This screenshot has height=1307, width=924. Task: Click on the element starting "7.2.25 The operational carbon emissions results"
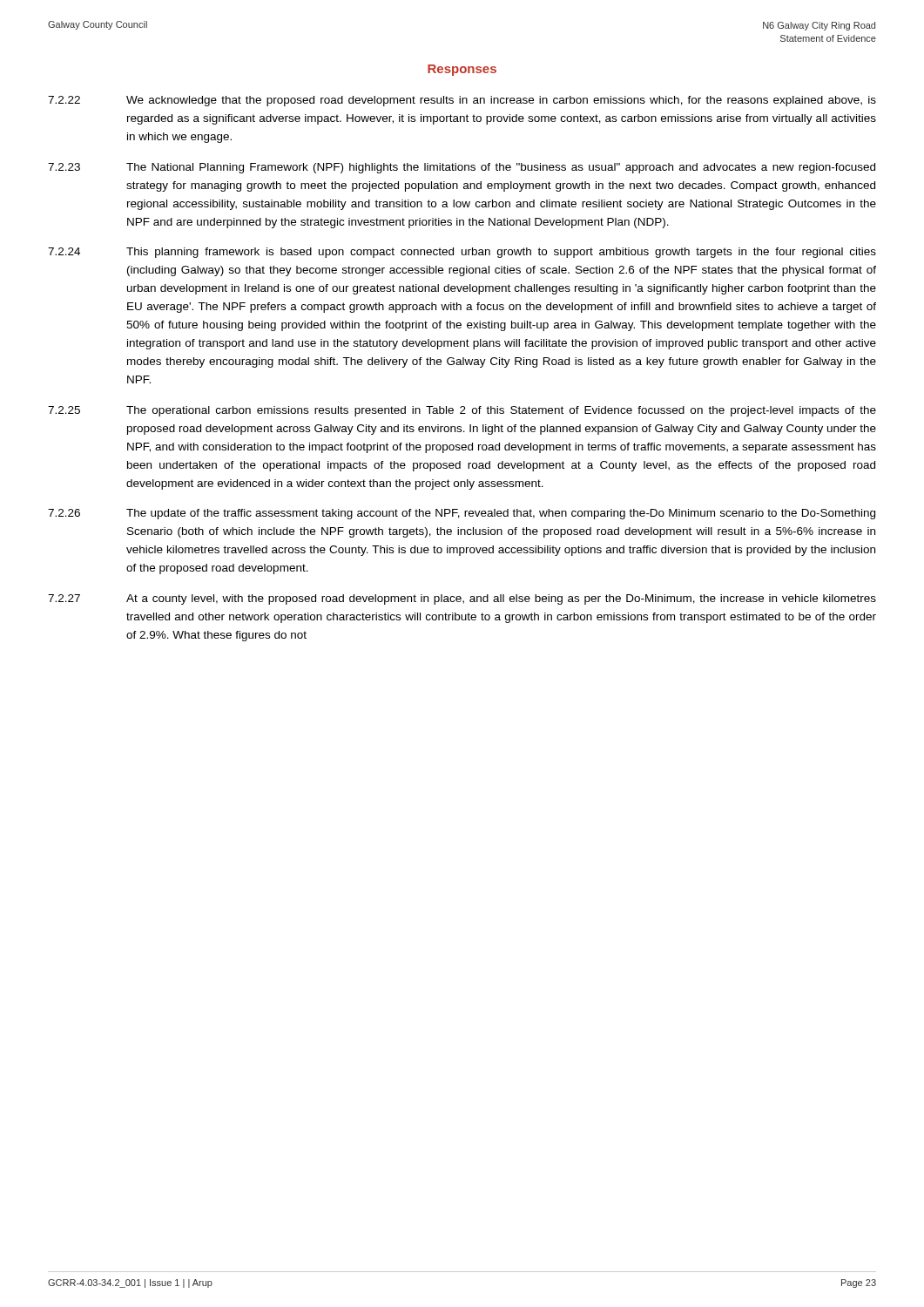462,447
